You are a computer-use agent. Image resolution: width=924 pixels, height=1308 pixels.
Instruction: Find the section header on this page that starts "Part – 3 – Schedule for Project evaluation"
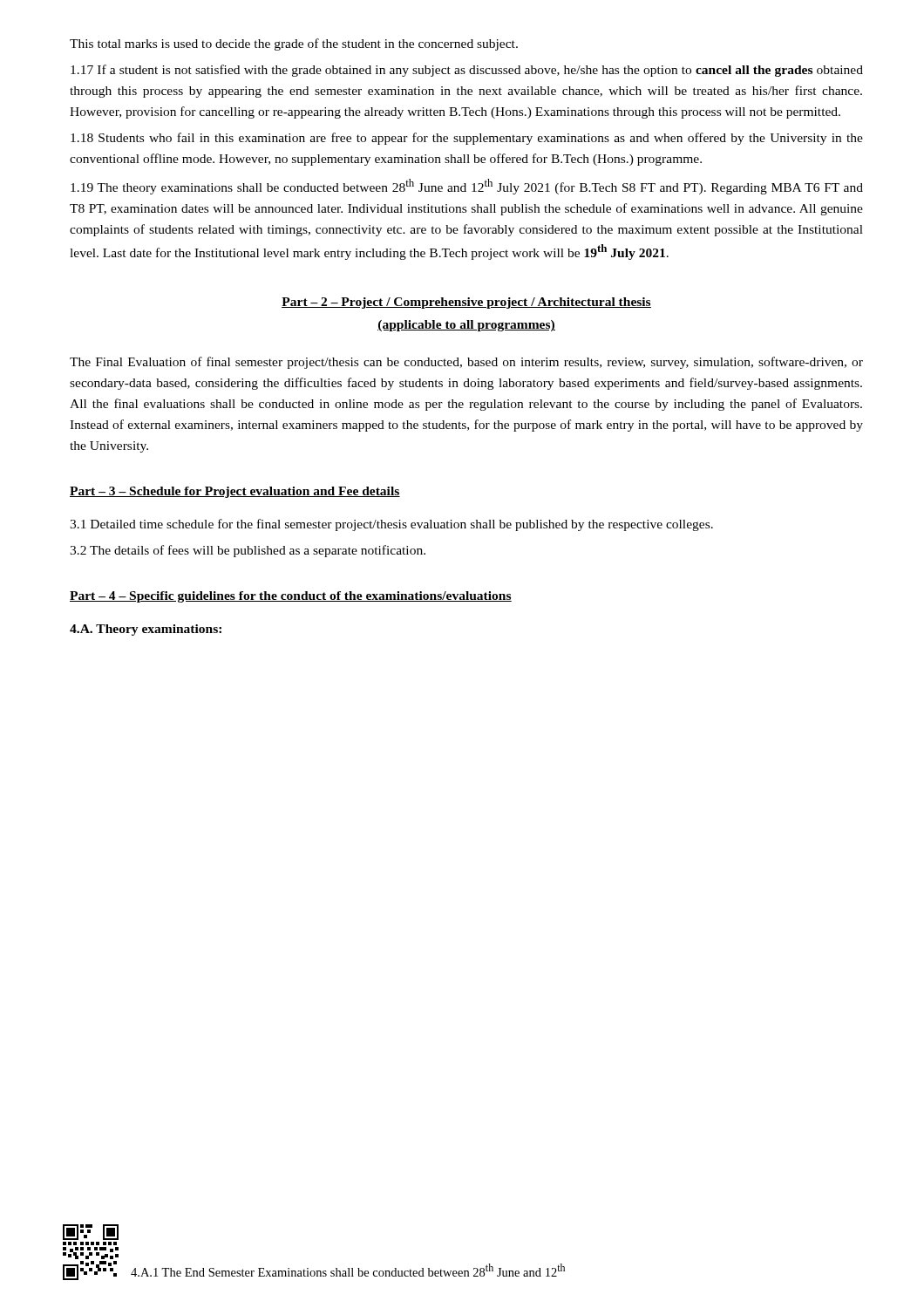click(235, 490)
